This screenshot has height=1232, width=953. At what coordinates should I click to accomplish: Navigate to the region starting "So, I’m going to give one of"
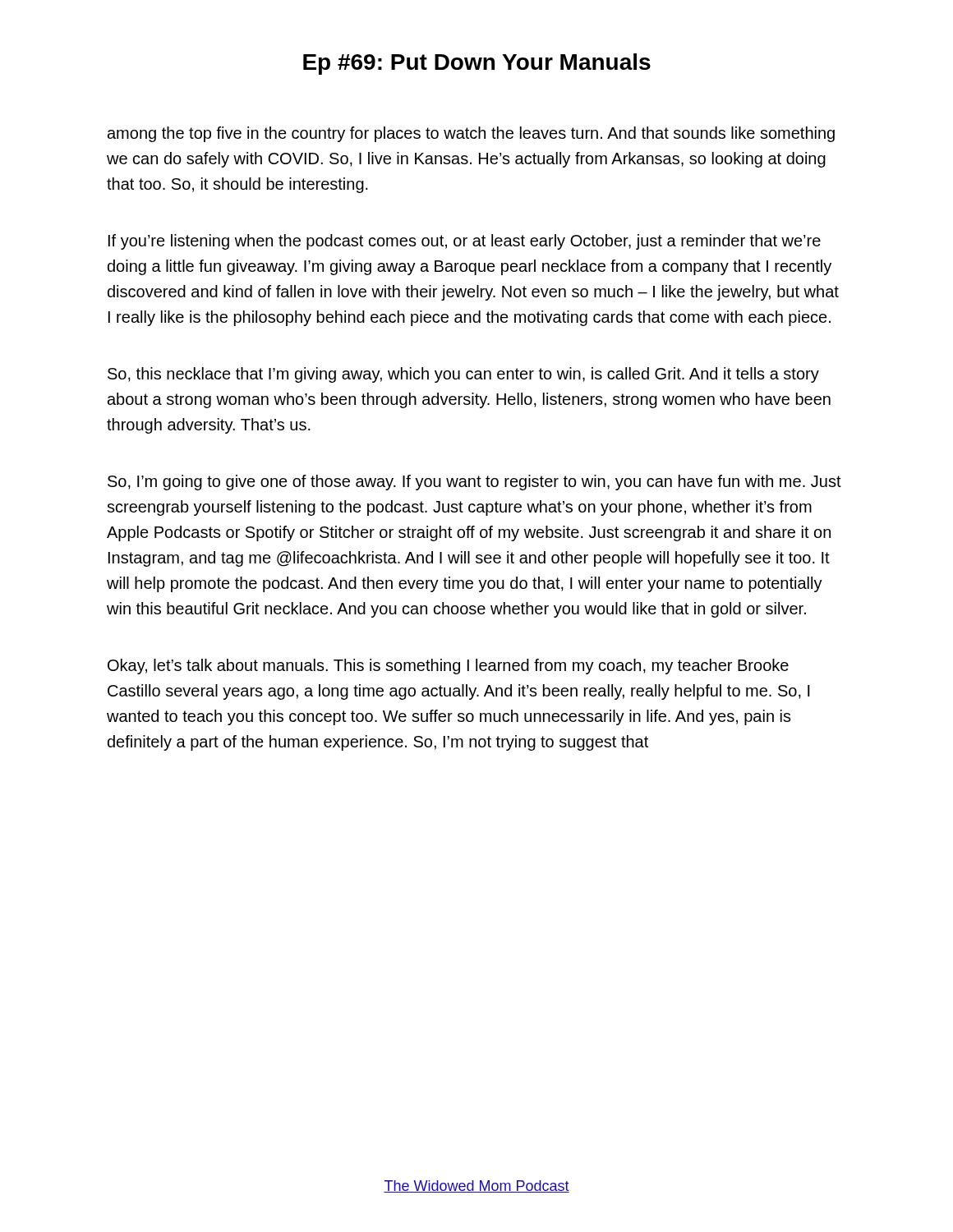coord(474,545)
